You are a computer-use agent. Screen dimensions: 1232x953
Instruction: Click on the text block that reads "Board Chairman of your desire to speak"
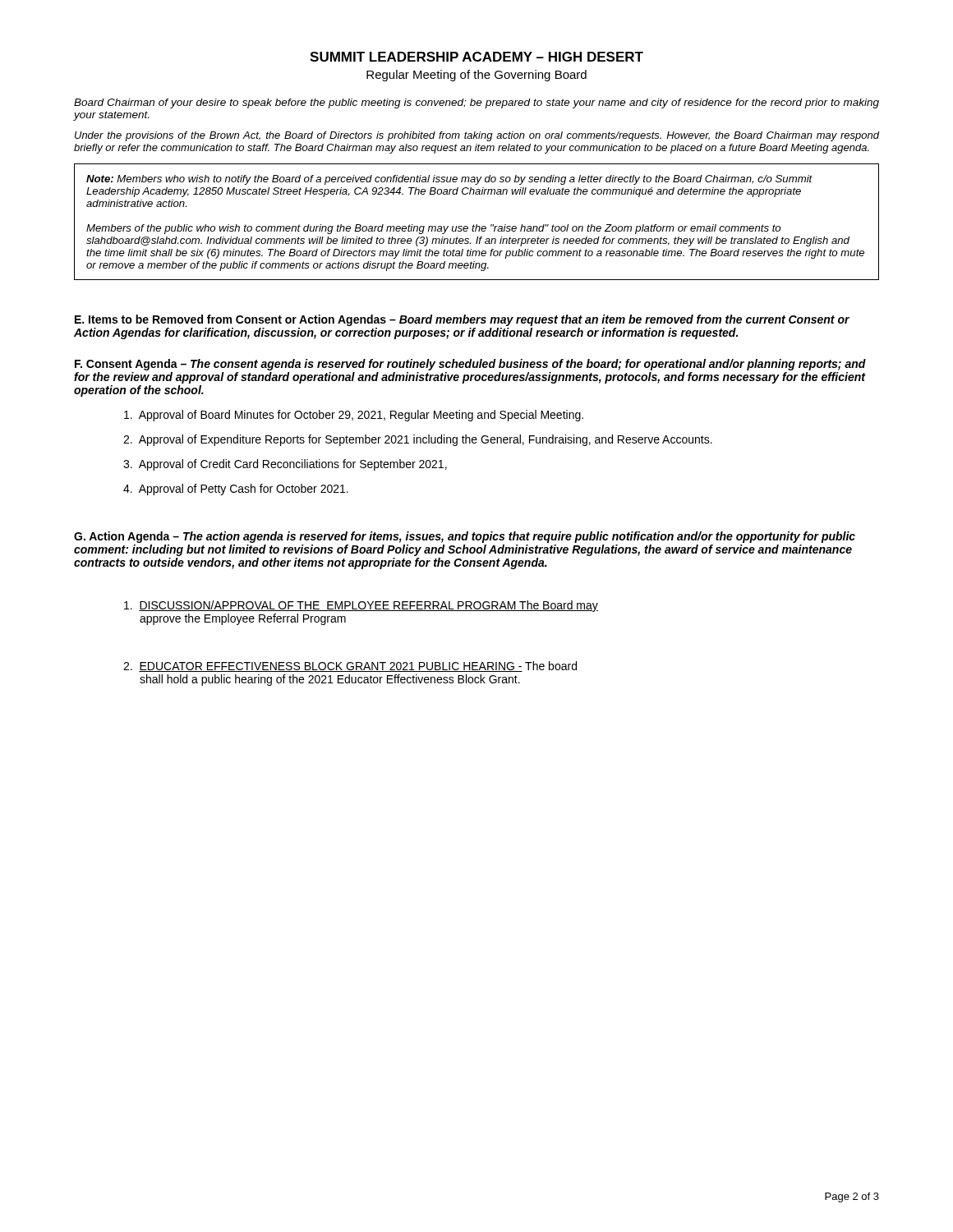point(476,108)
